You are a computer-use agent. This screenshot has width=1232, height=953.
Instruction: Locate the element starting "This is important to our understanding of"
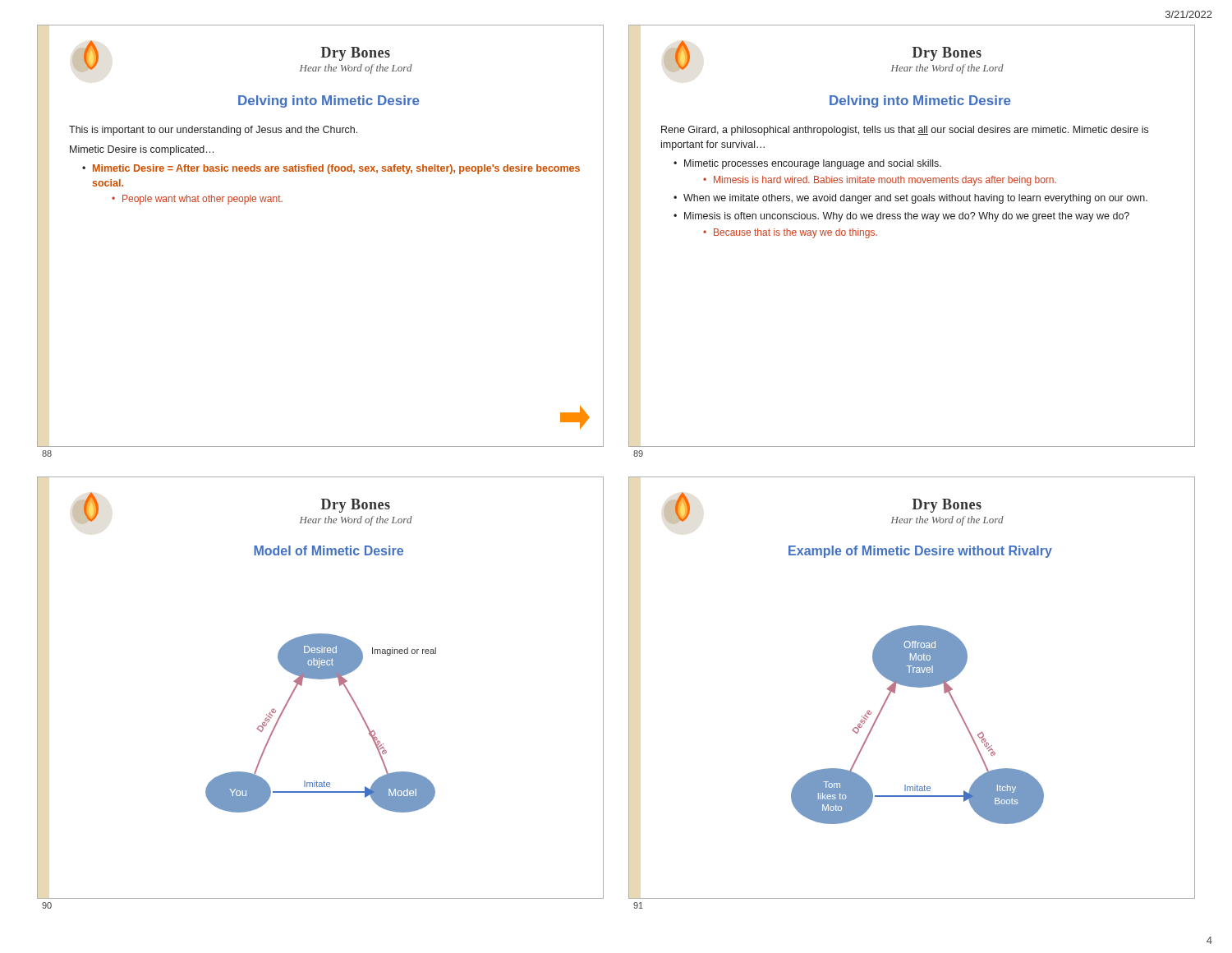(x=330, y=130)
